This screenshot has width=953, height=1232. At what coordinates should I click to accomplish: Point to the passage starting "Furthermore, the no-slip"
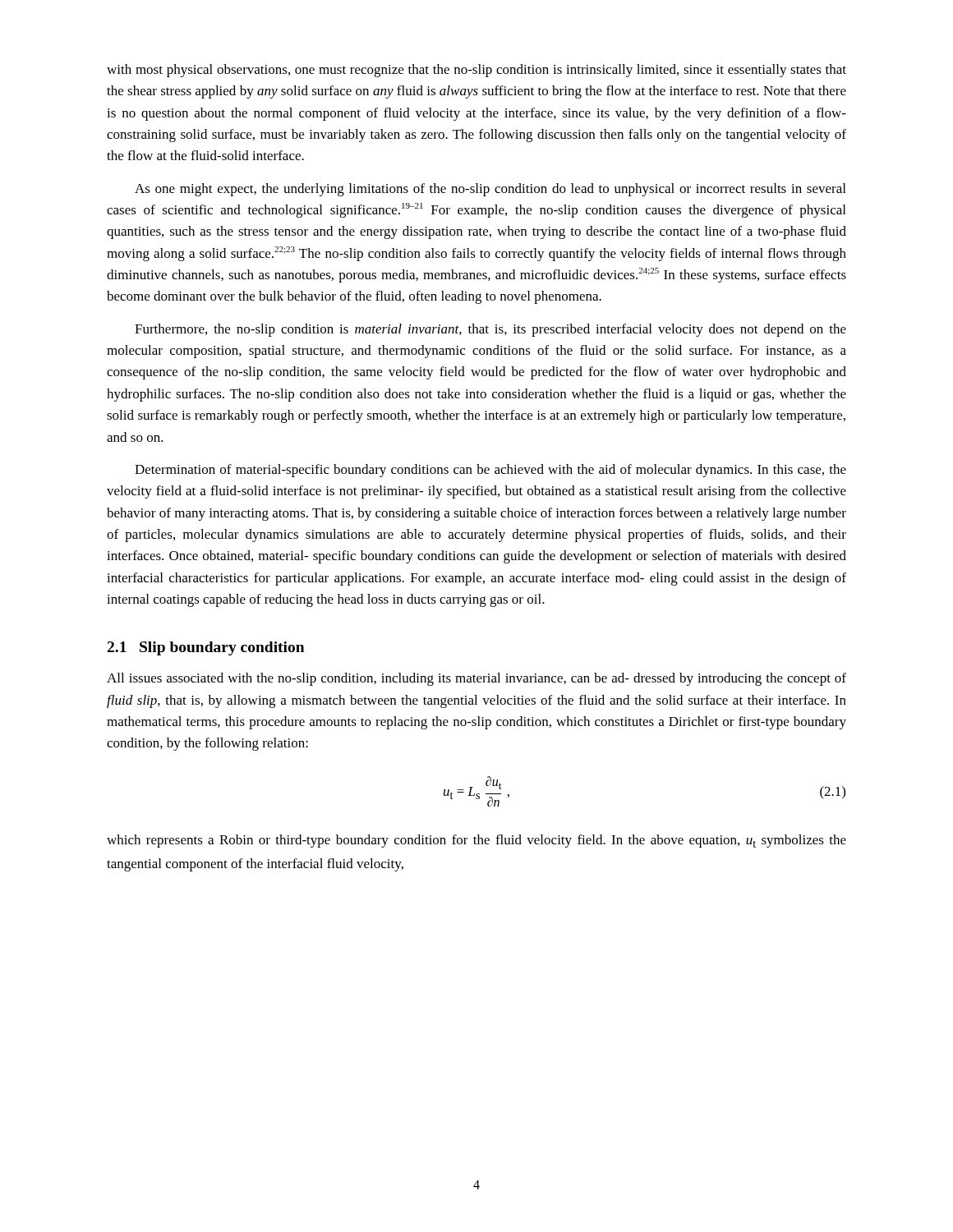tap(476, 383)
